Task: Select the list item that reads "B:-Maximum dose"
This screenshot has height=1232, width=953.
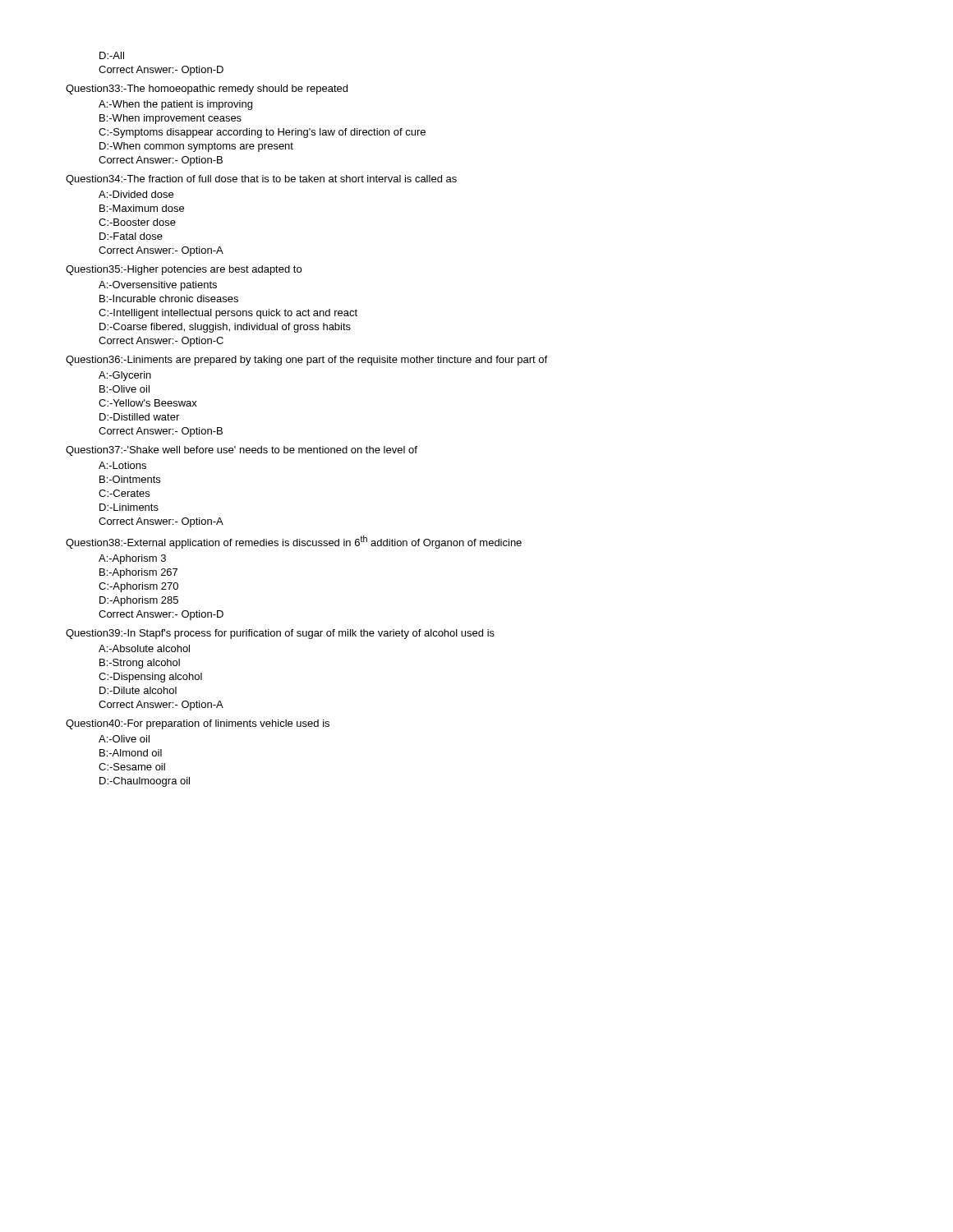Action: pos(142,208)
